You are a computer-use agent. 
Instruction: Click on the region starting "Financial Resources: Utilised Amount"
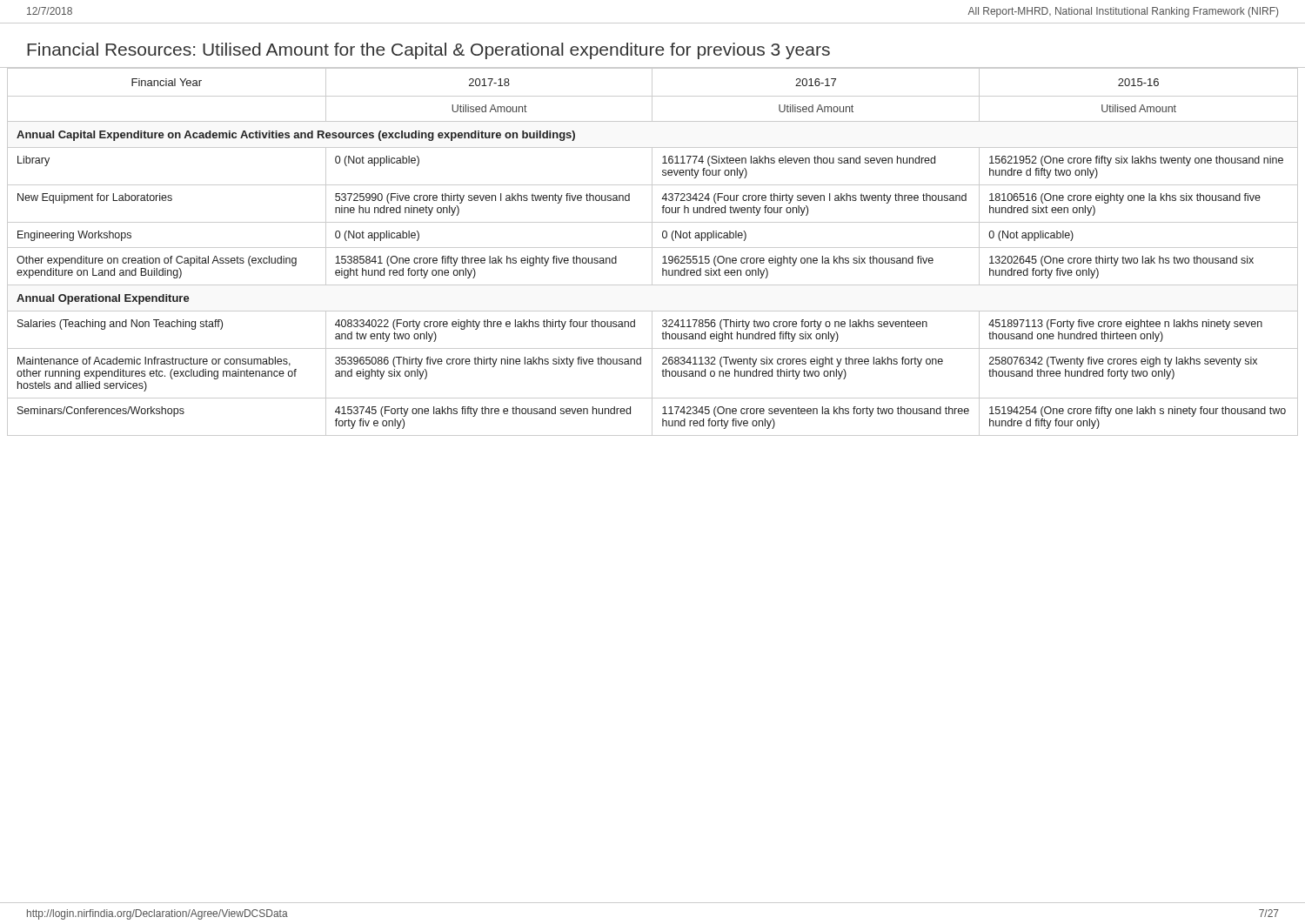click(428, 49)
